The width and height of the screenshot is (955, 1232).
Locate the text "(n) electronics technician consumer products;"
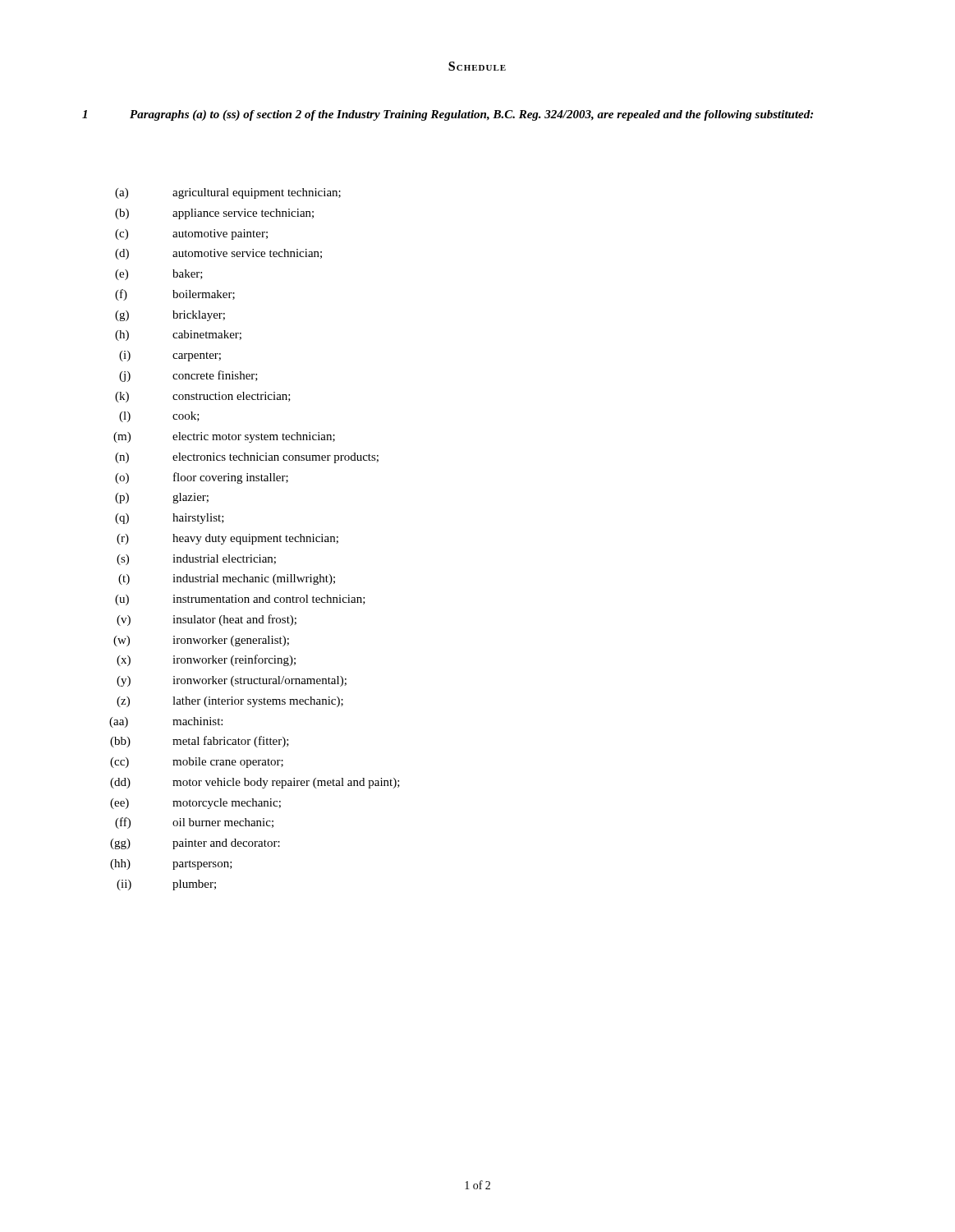(247, 457)
